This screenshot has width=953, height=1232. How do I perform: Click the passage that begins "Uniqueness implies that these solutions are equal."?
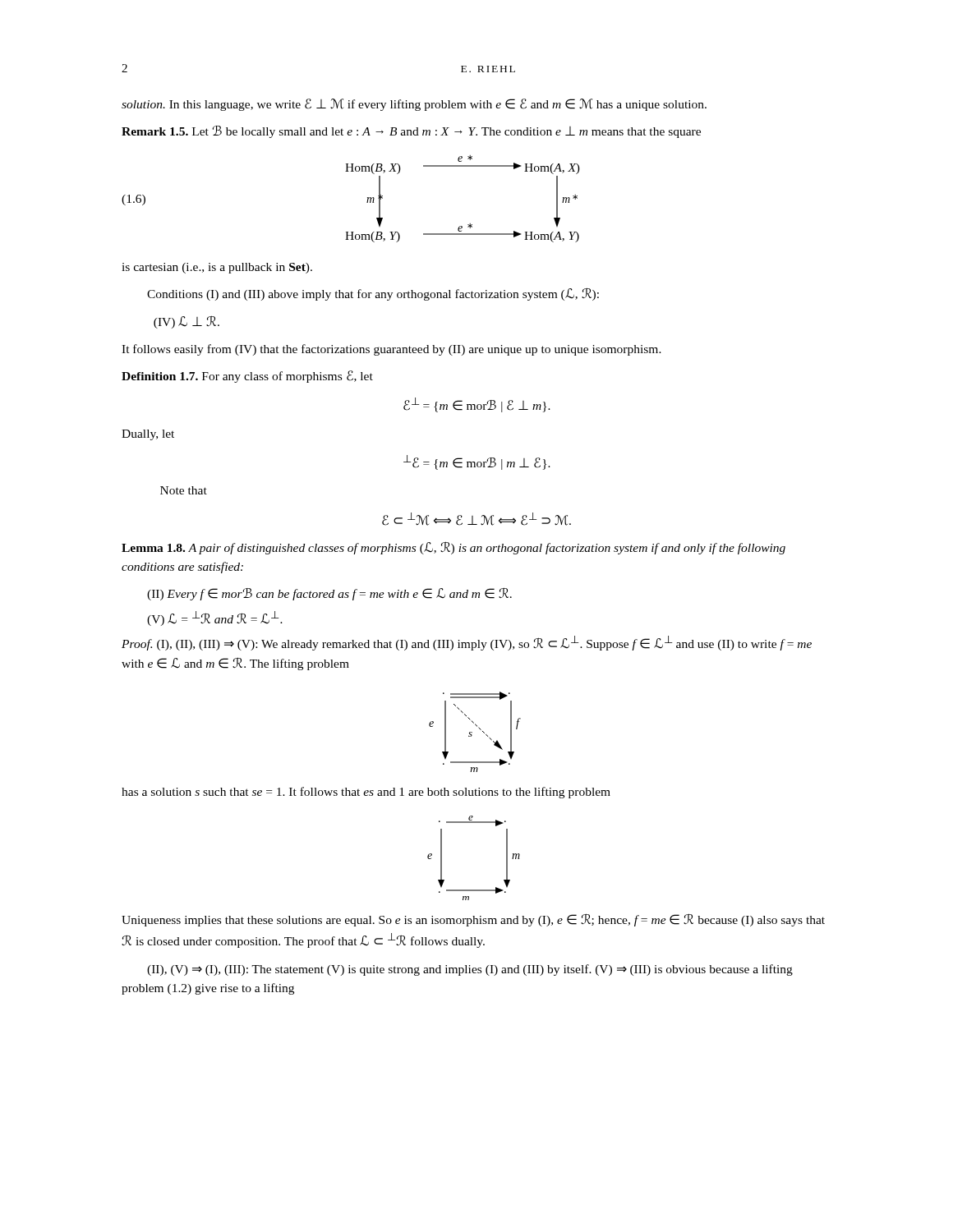click(476, 954)
